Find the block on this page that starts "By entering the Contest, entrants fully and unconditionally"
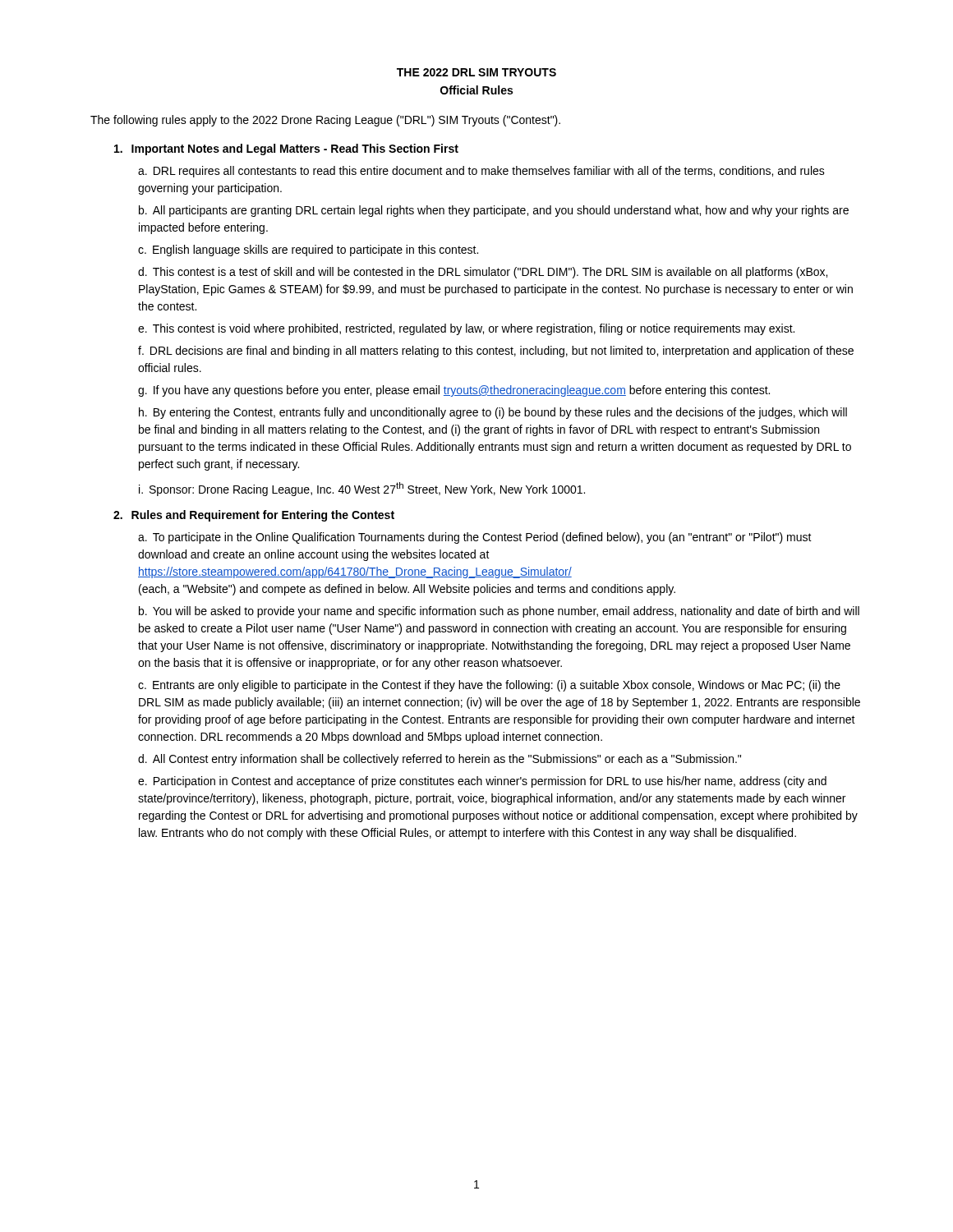This screenshot has width=953, height=1232. click(495, 438)
